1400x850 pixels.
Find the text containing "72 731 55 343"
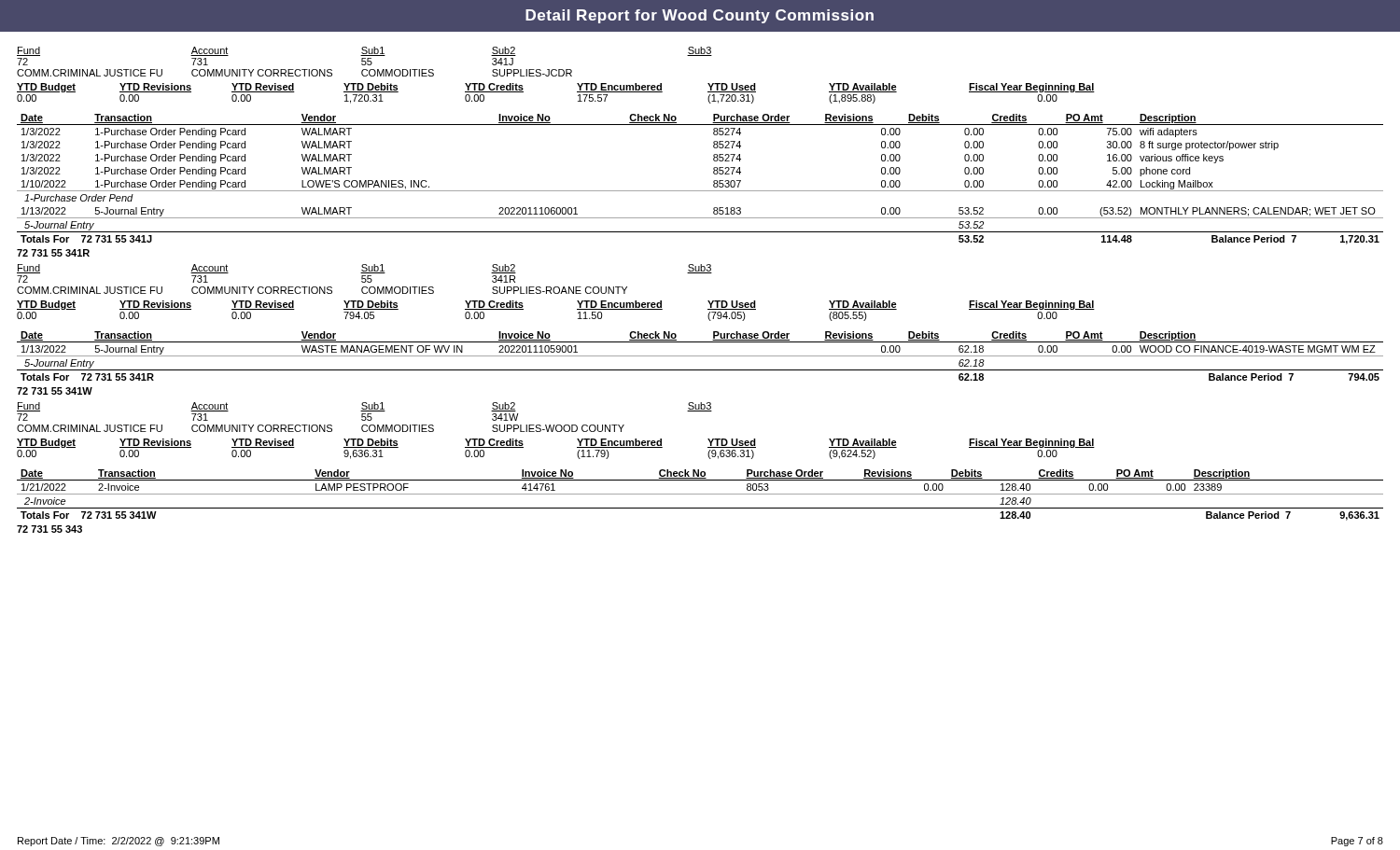[x=50, y=529]
